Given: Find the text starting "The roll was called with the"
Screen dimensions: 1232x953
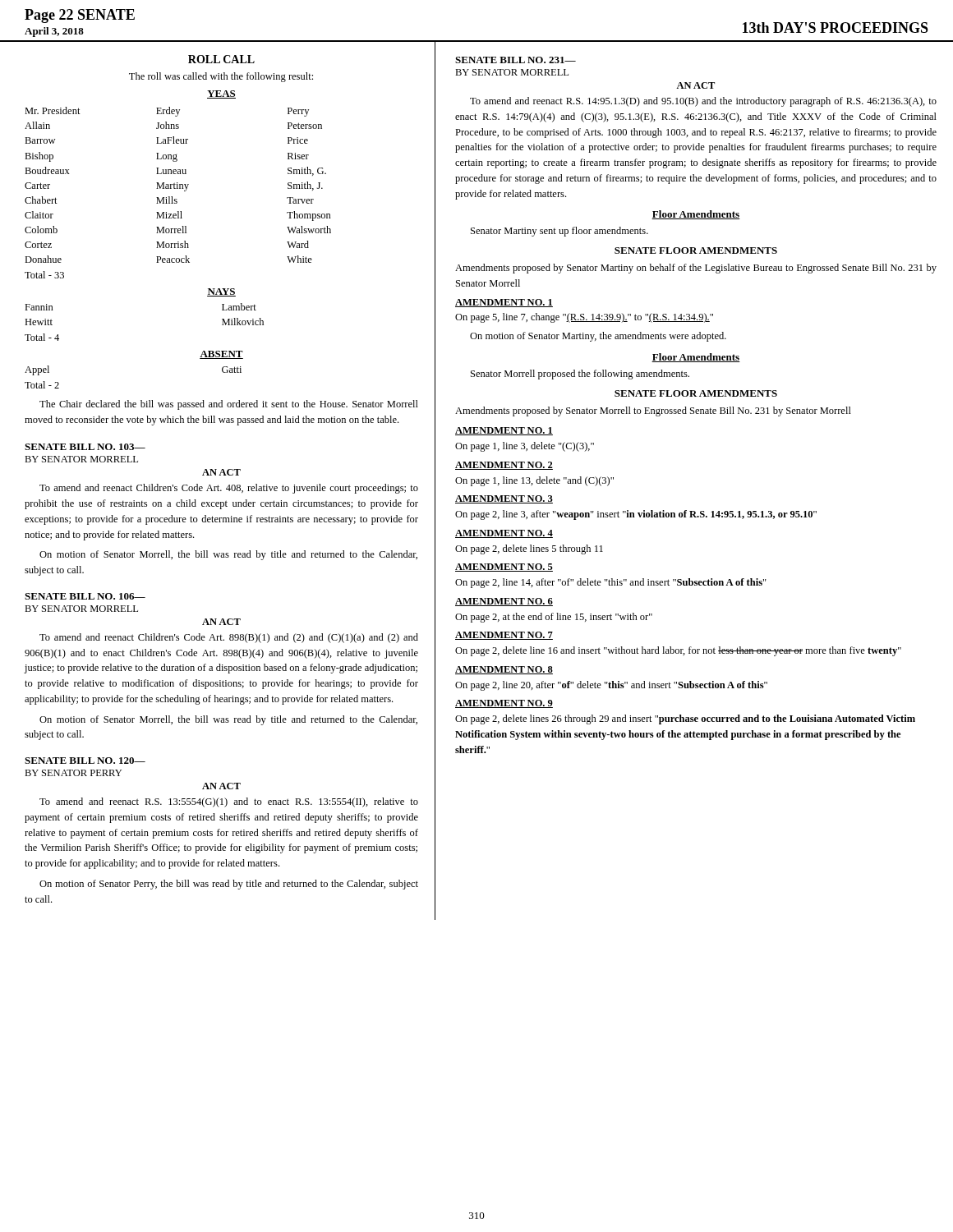Looking at the screenshot, I should click(221, 77).
